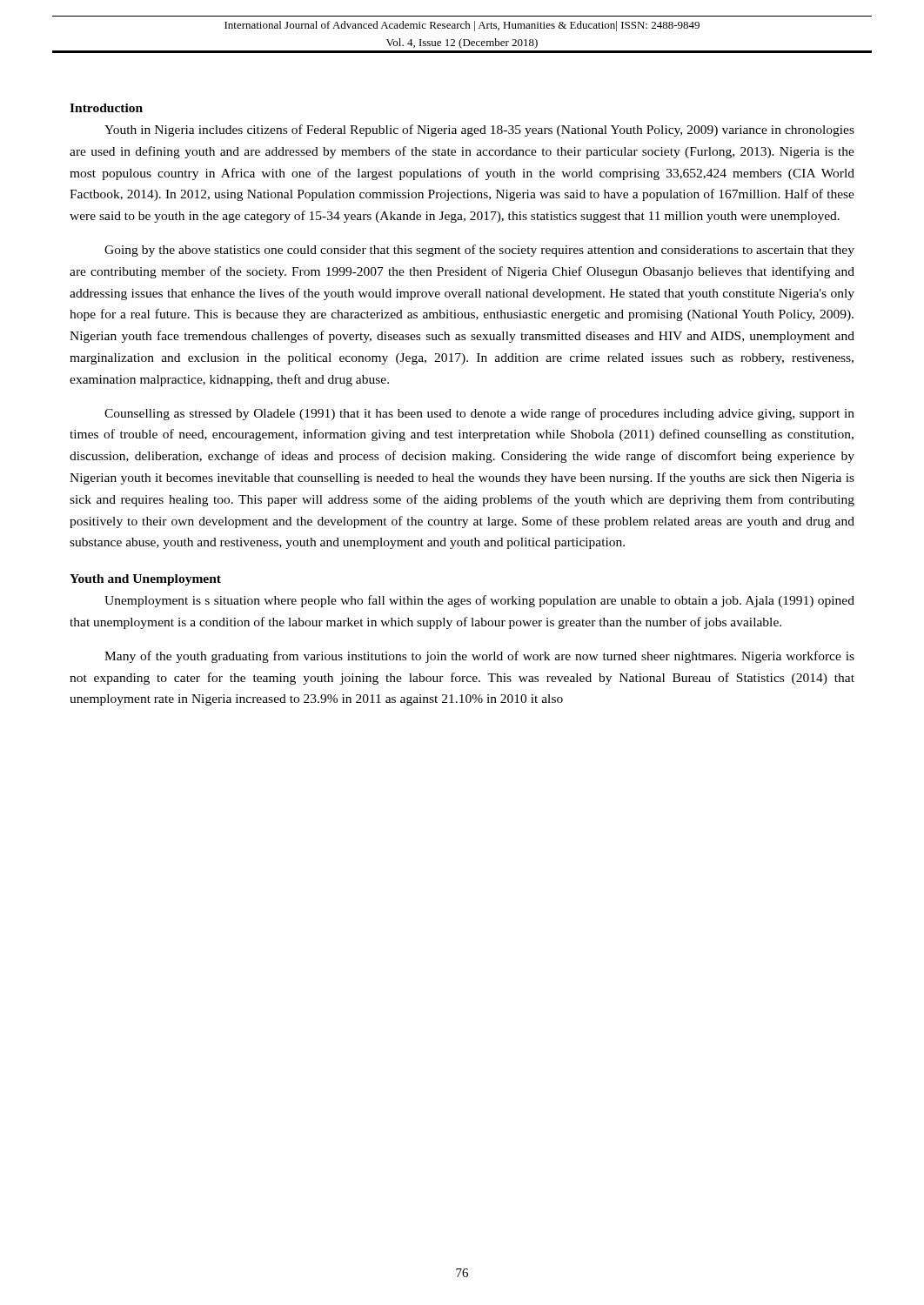
Task: Click on the region starting "Youth in Nigeria includes"
Action: coord(462,173)
